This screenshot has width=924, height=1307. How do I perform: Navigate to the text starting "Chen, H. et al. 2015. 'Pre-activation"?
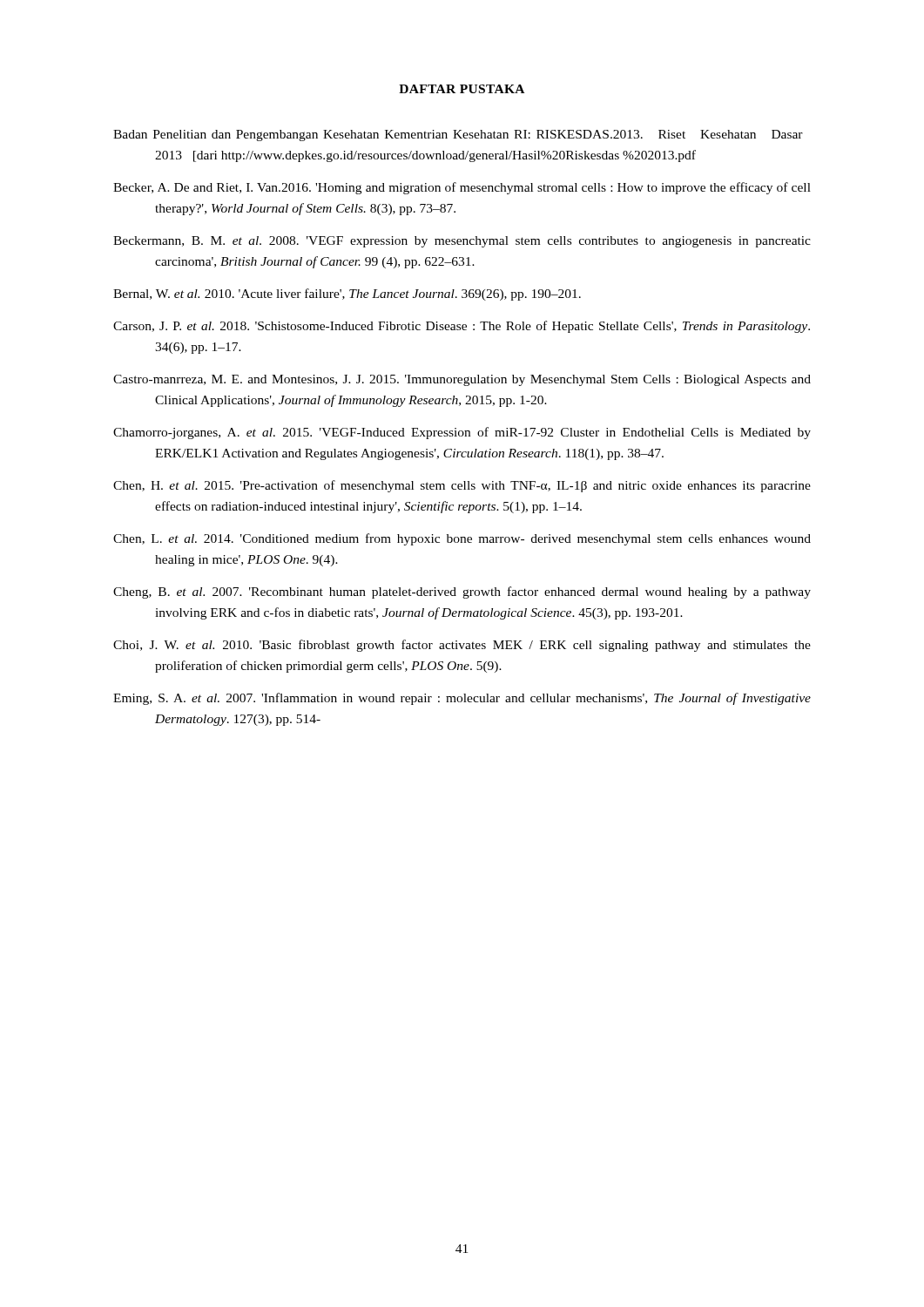462,496
